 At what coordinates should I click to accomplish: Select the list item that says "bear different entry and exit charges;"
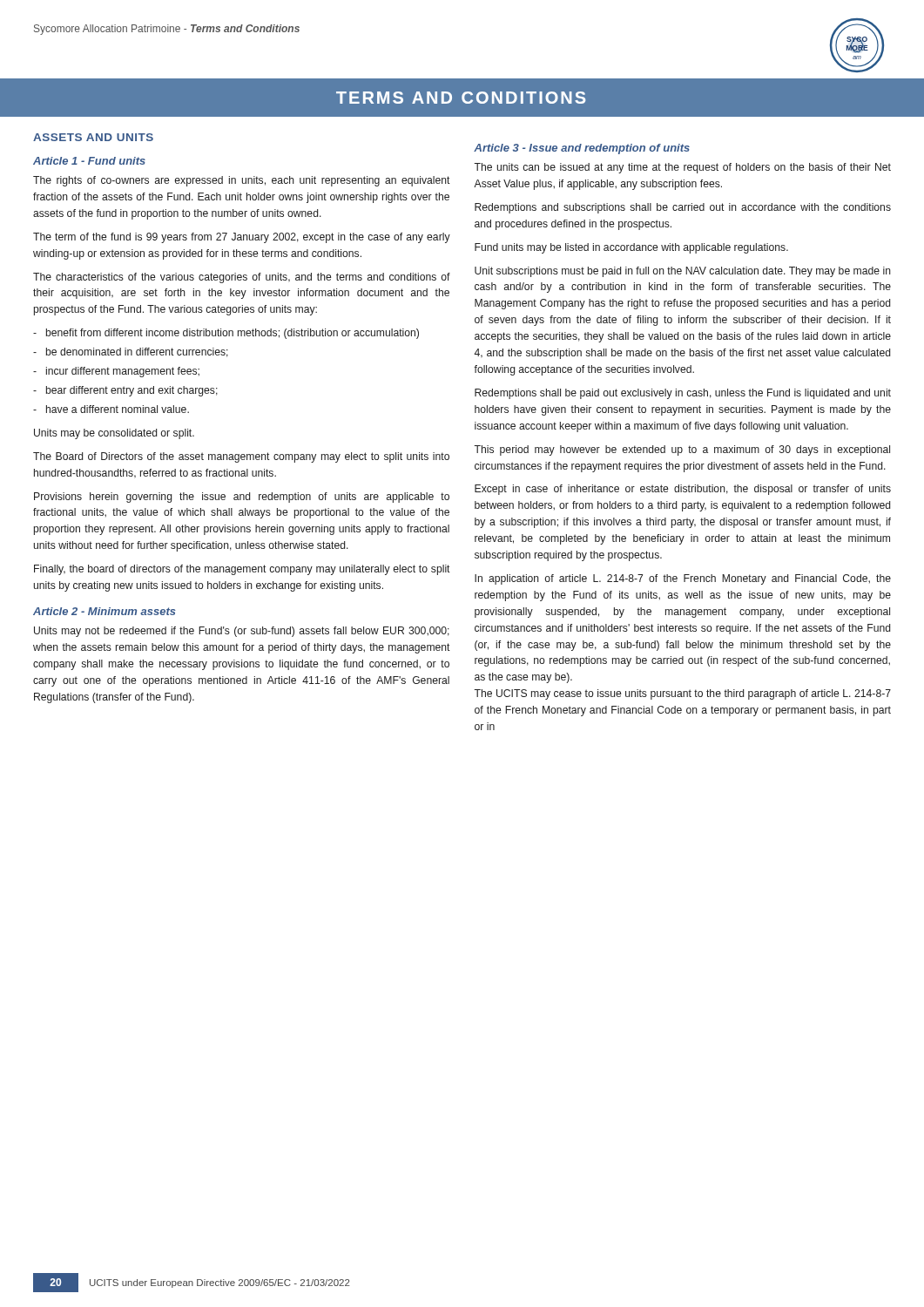click(x=126, y=391)
